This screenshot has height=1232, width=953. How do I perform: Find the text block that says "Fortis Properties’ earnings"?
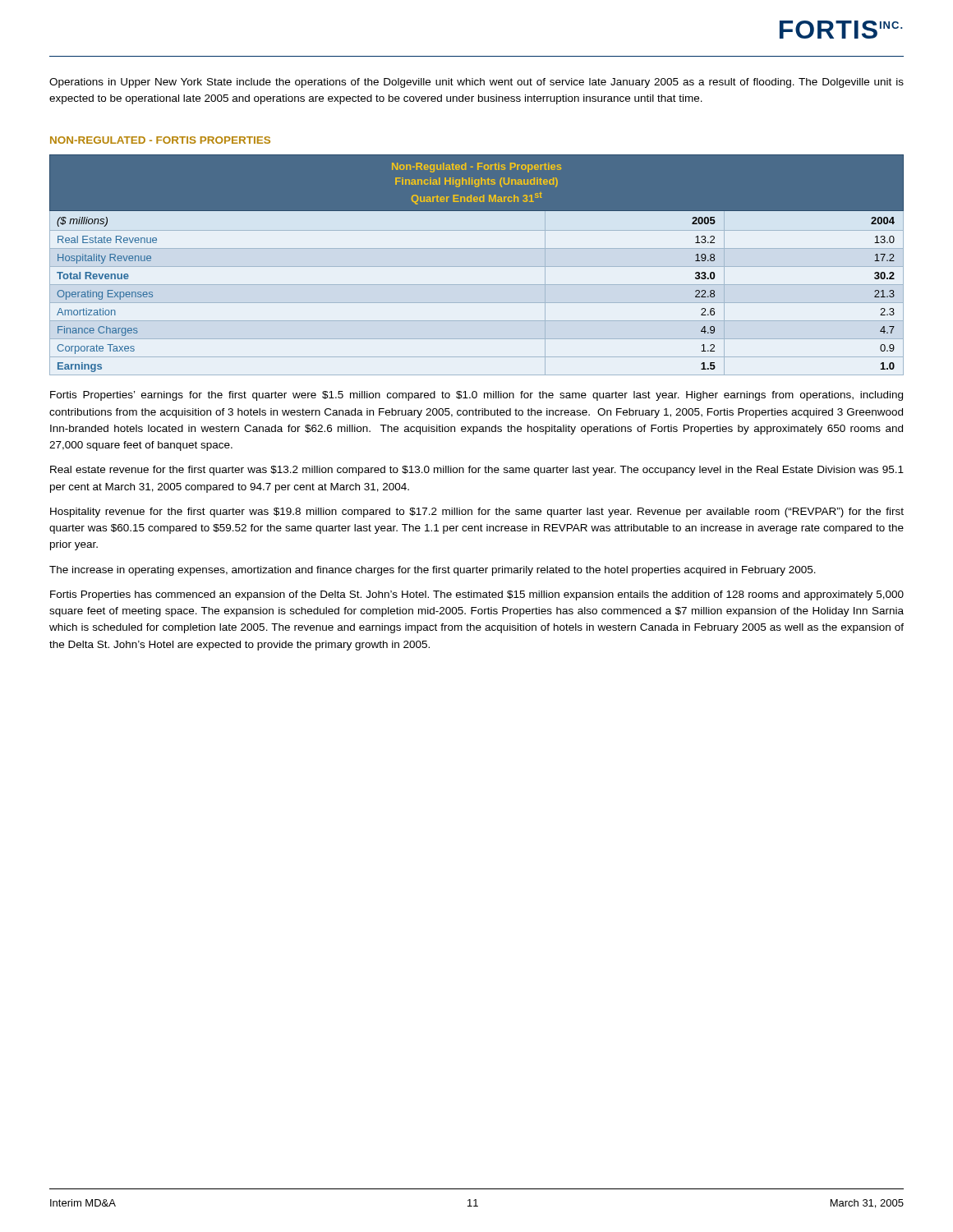click(x=476, y=420)
